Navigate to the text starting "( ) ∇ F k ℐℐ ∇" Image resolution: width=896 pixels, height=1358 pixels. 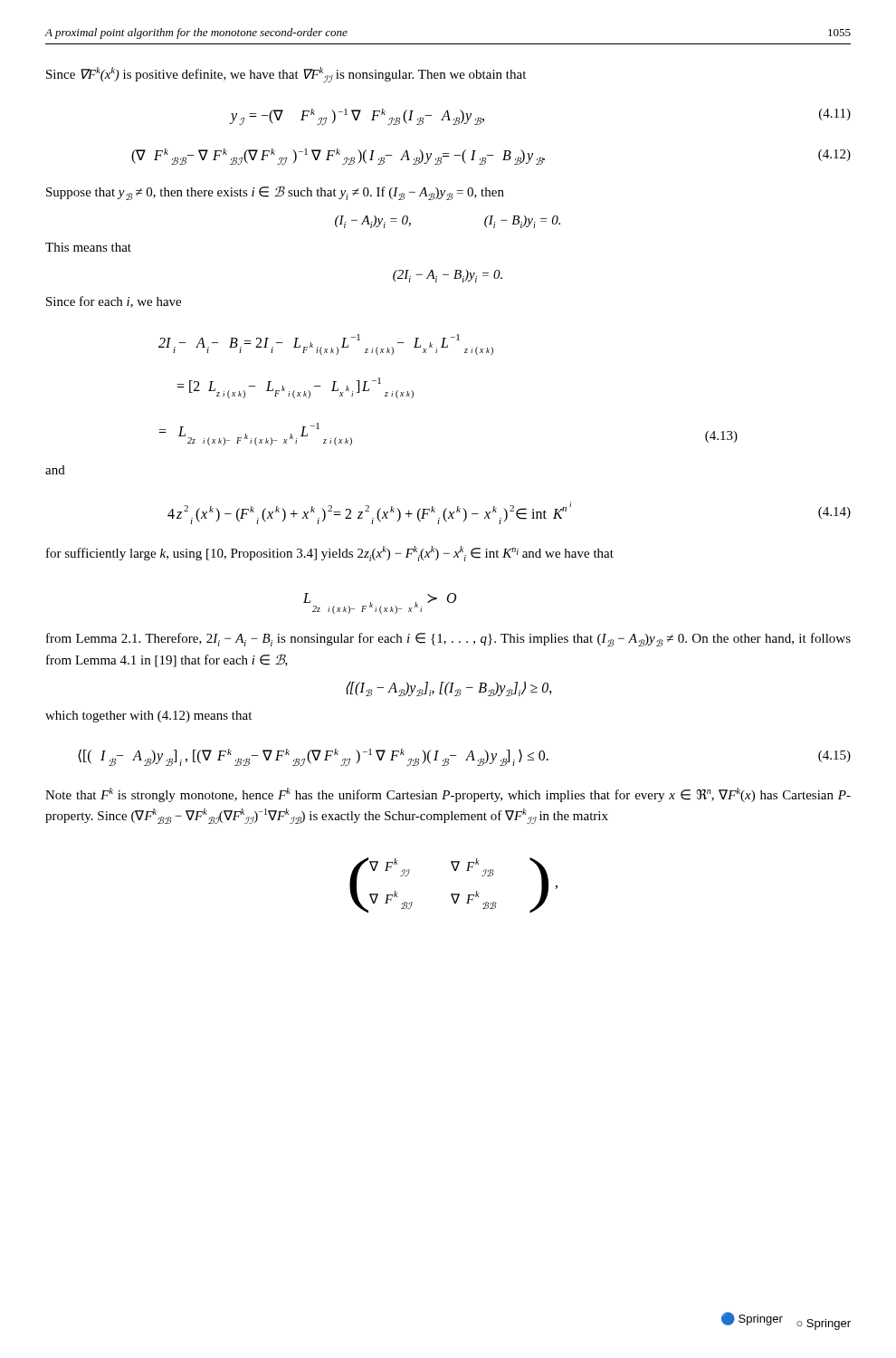tap(448, 883)
